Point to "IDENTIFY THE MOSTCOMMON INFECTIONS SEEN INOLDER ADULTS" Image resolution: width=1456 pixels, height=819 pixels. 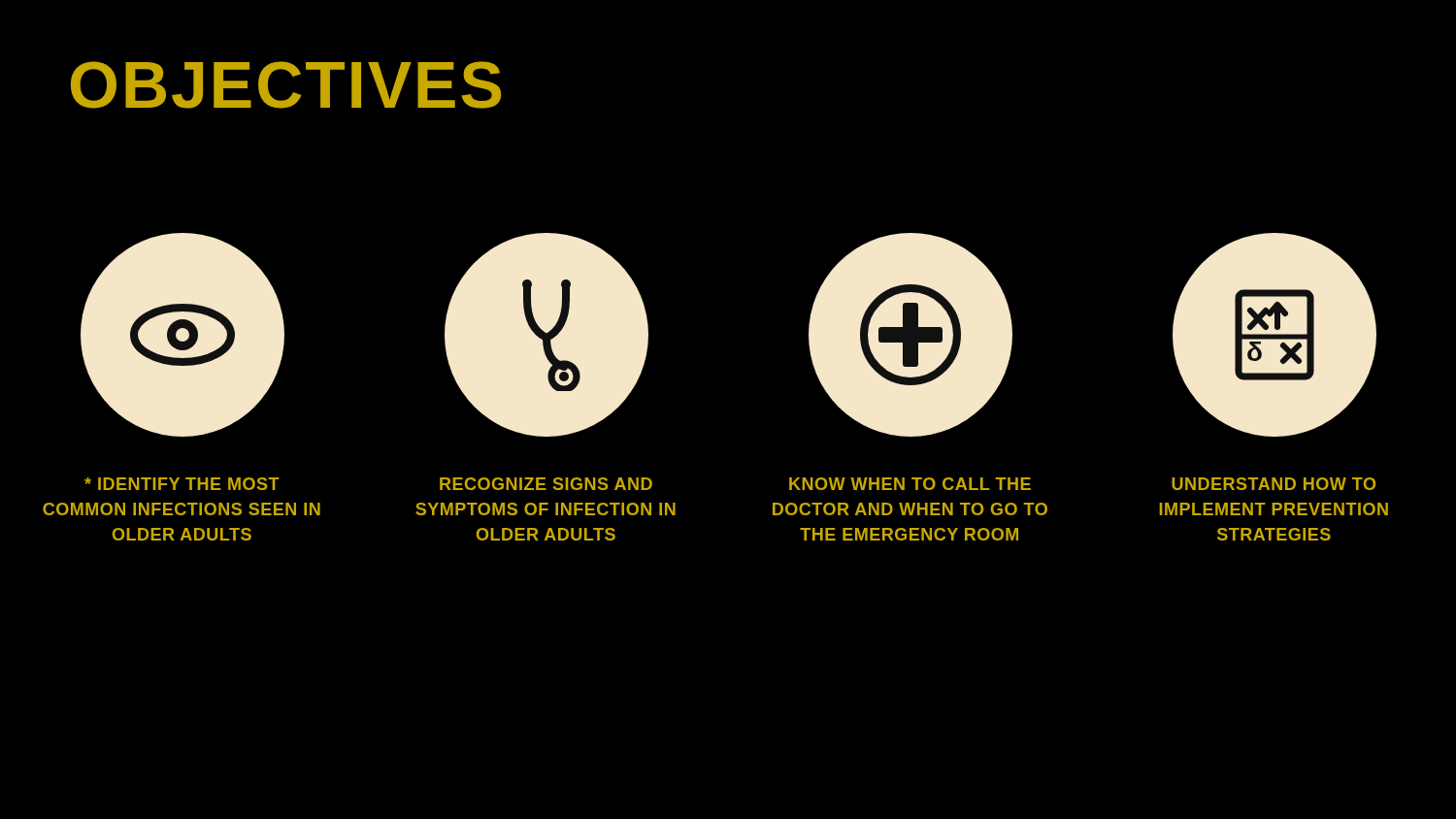click(182, 510)
